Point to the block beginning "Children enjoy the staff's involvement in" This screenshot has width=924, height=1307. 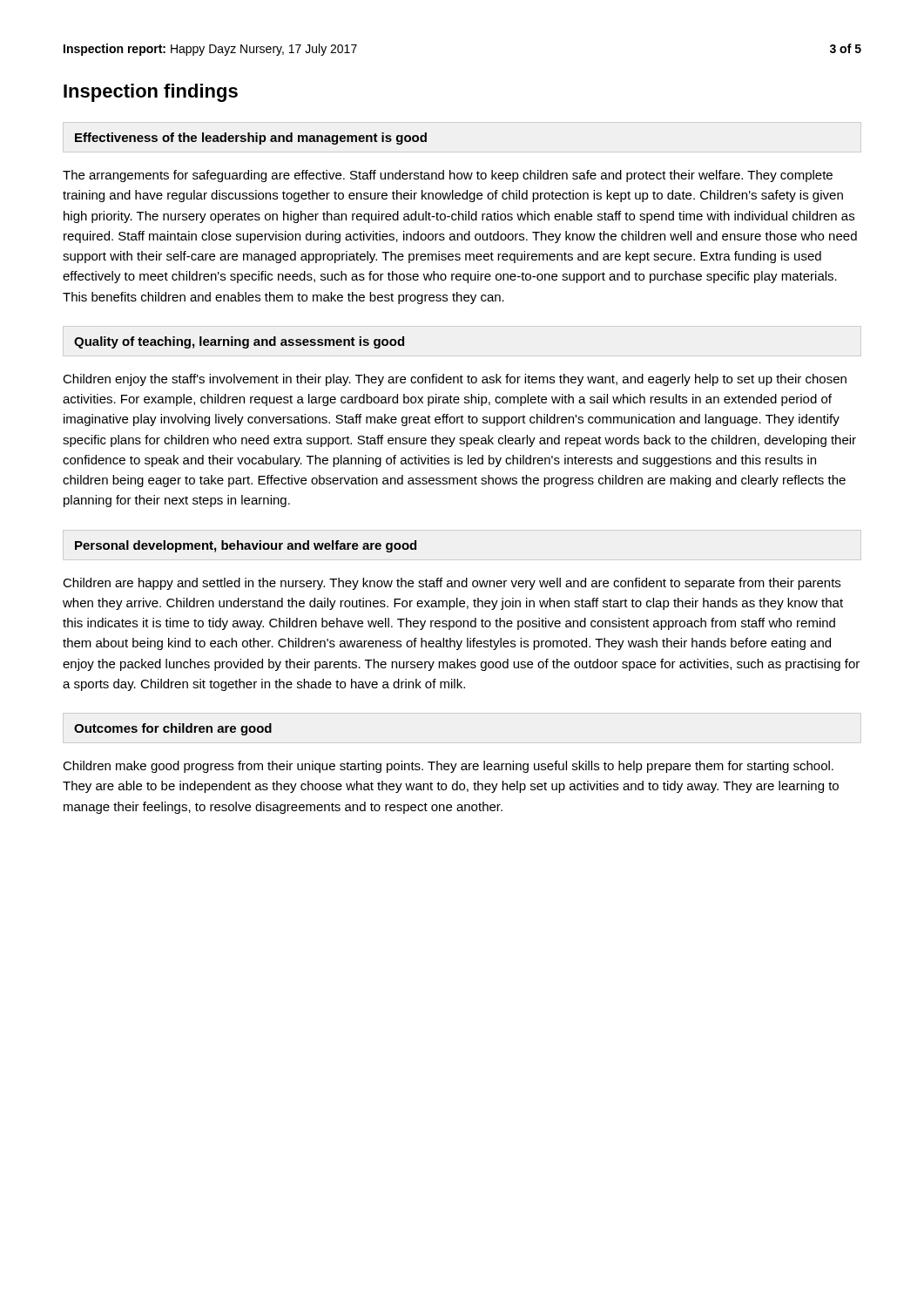pyautogui.click(x=459, y=439)
